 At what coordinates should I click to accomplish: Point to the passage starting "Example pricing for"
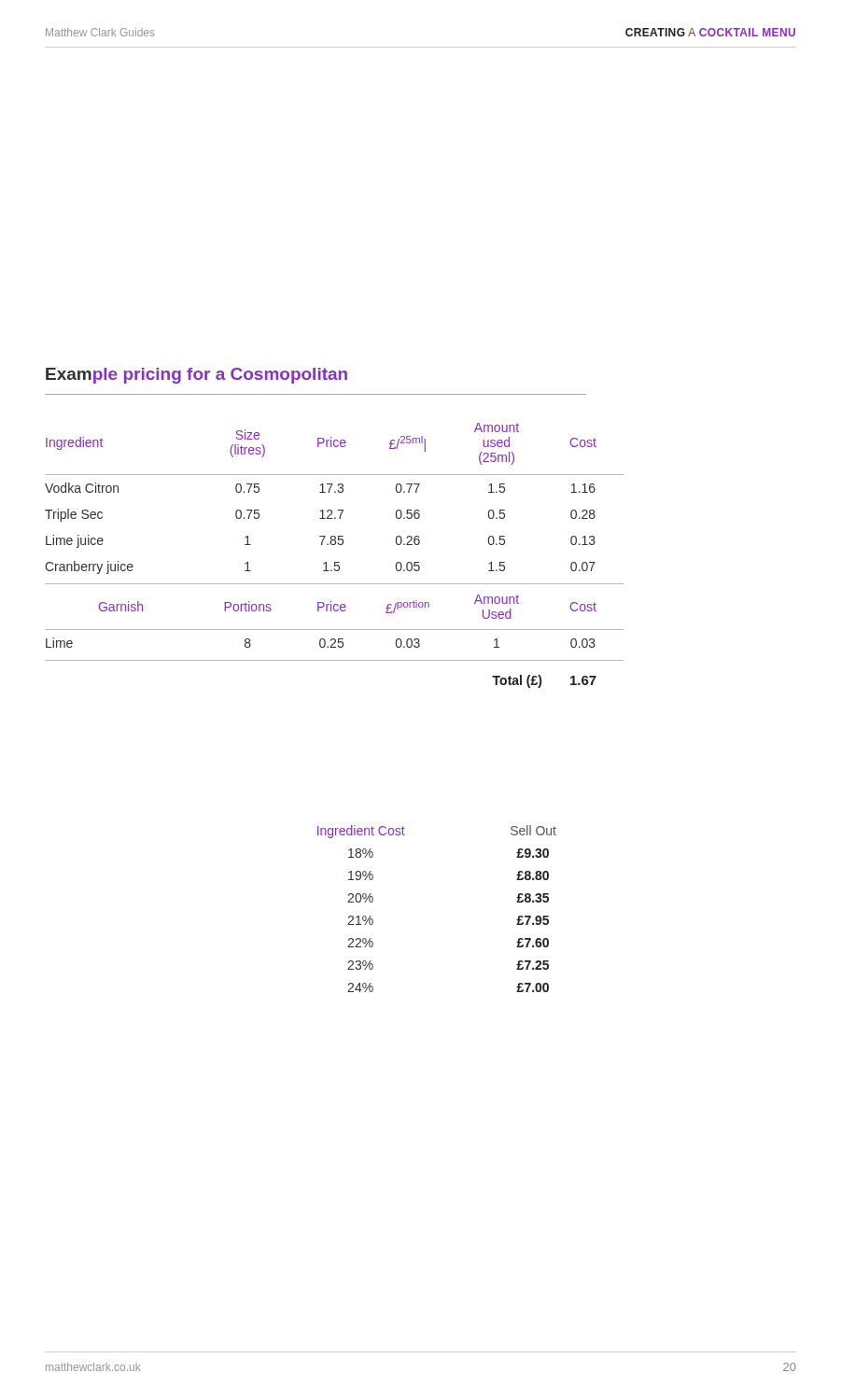[197, 374]
